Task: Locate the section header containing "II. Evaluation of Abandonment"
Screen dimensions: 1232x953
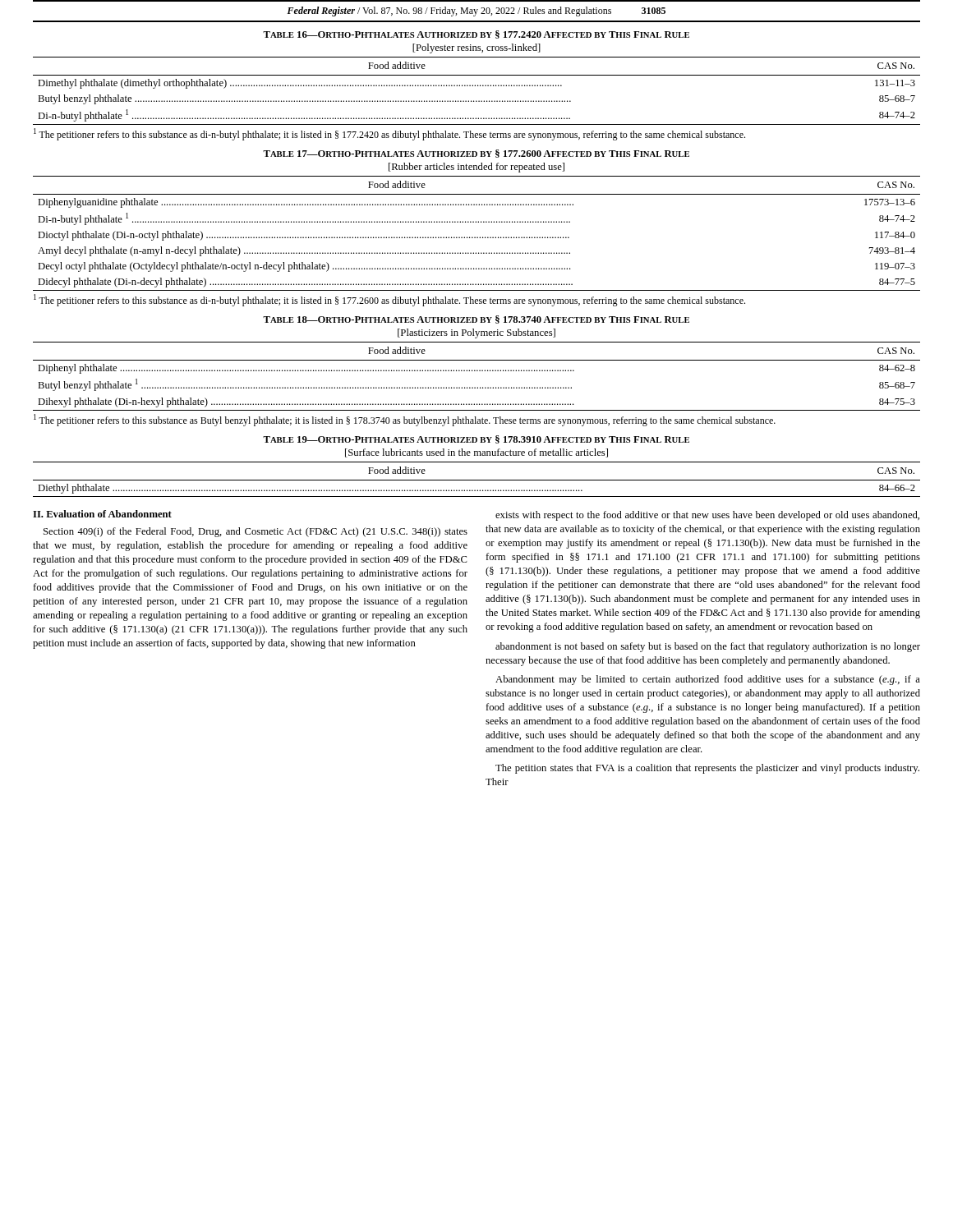Action: [102, 514]
